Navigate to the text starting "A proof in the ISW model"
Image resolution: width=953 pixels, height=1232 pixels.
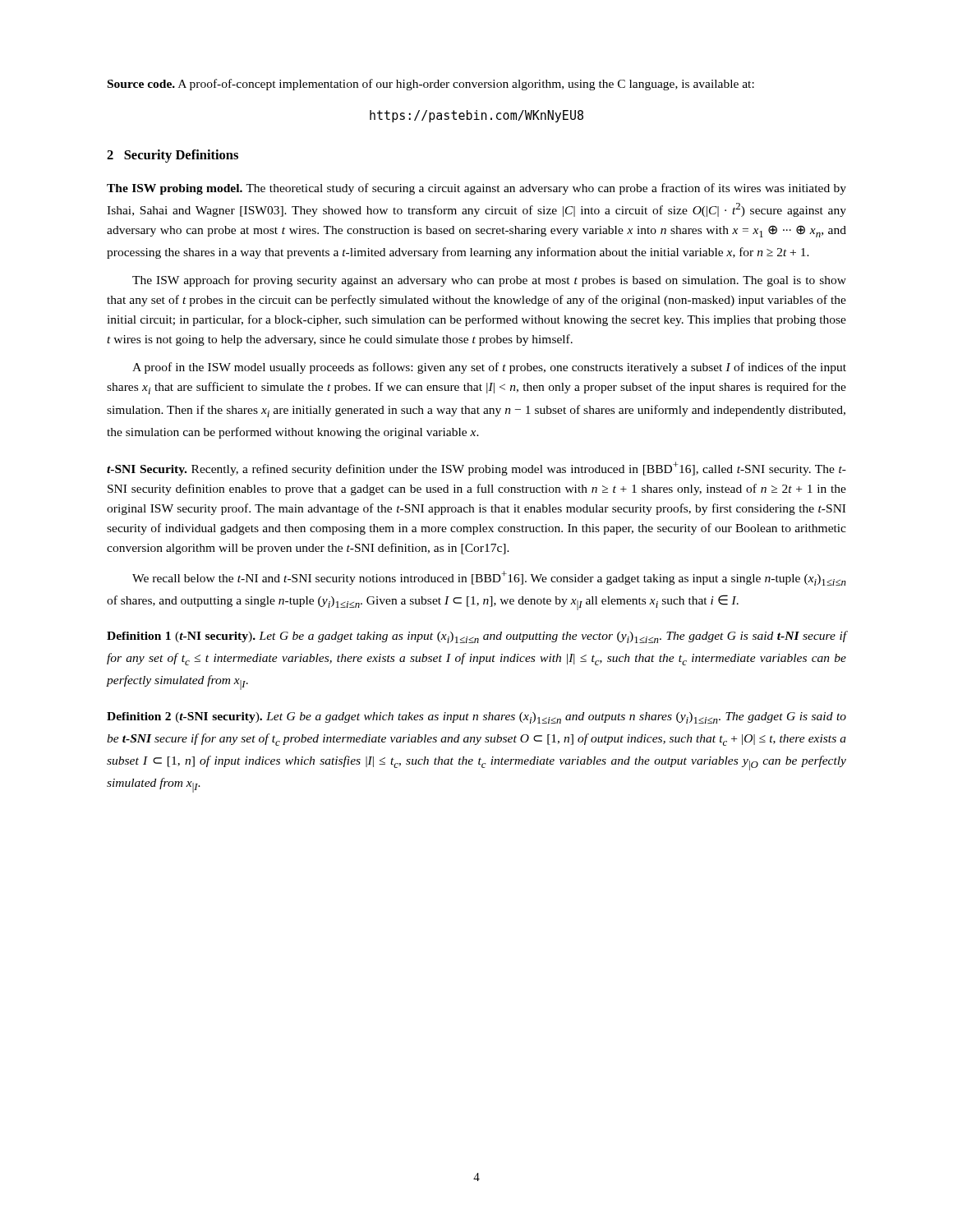point(476,400)
